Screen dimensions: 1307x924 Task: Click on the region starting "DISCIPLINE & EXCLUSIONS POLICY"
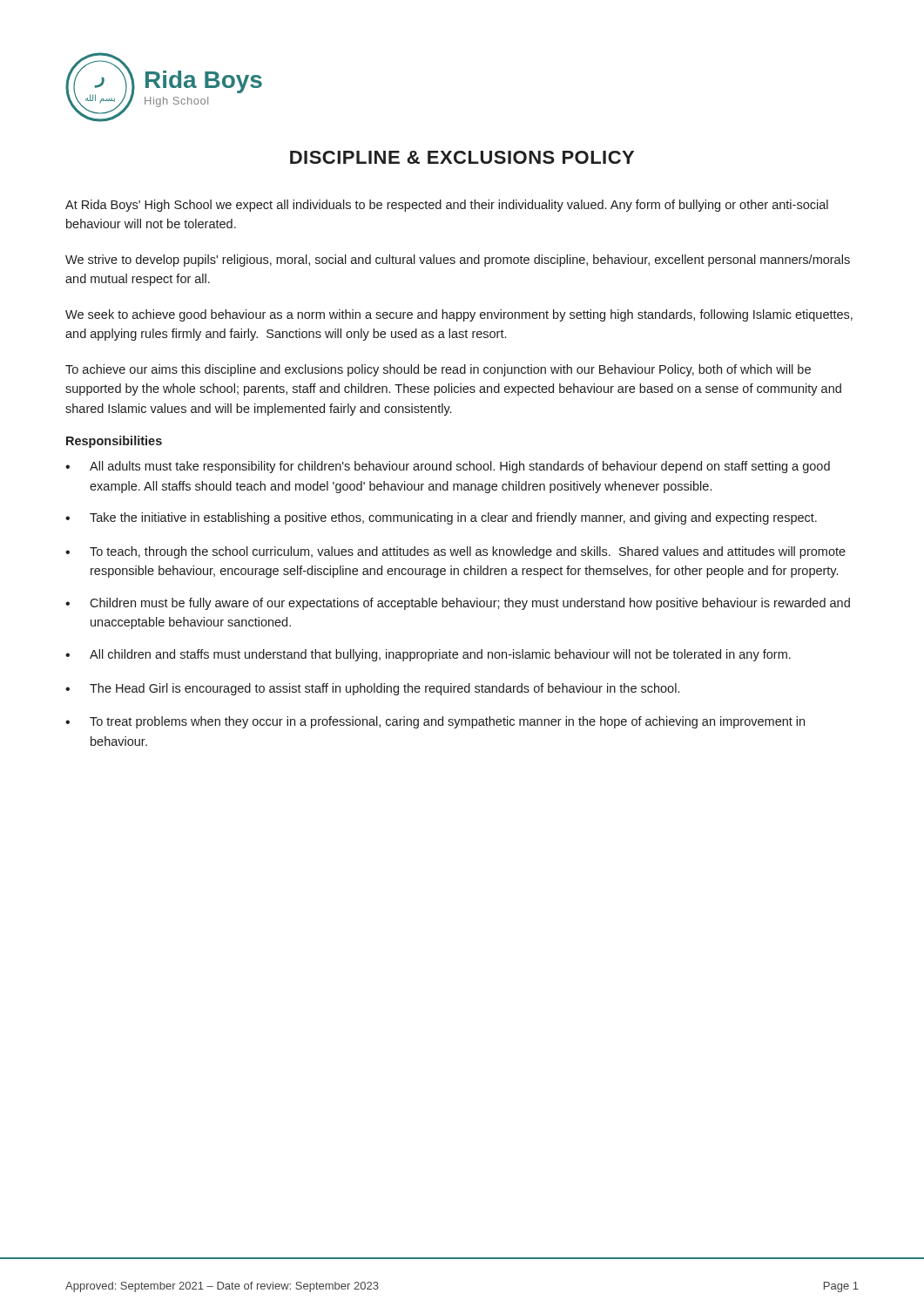[462, 158]
